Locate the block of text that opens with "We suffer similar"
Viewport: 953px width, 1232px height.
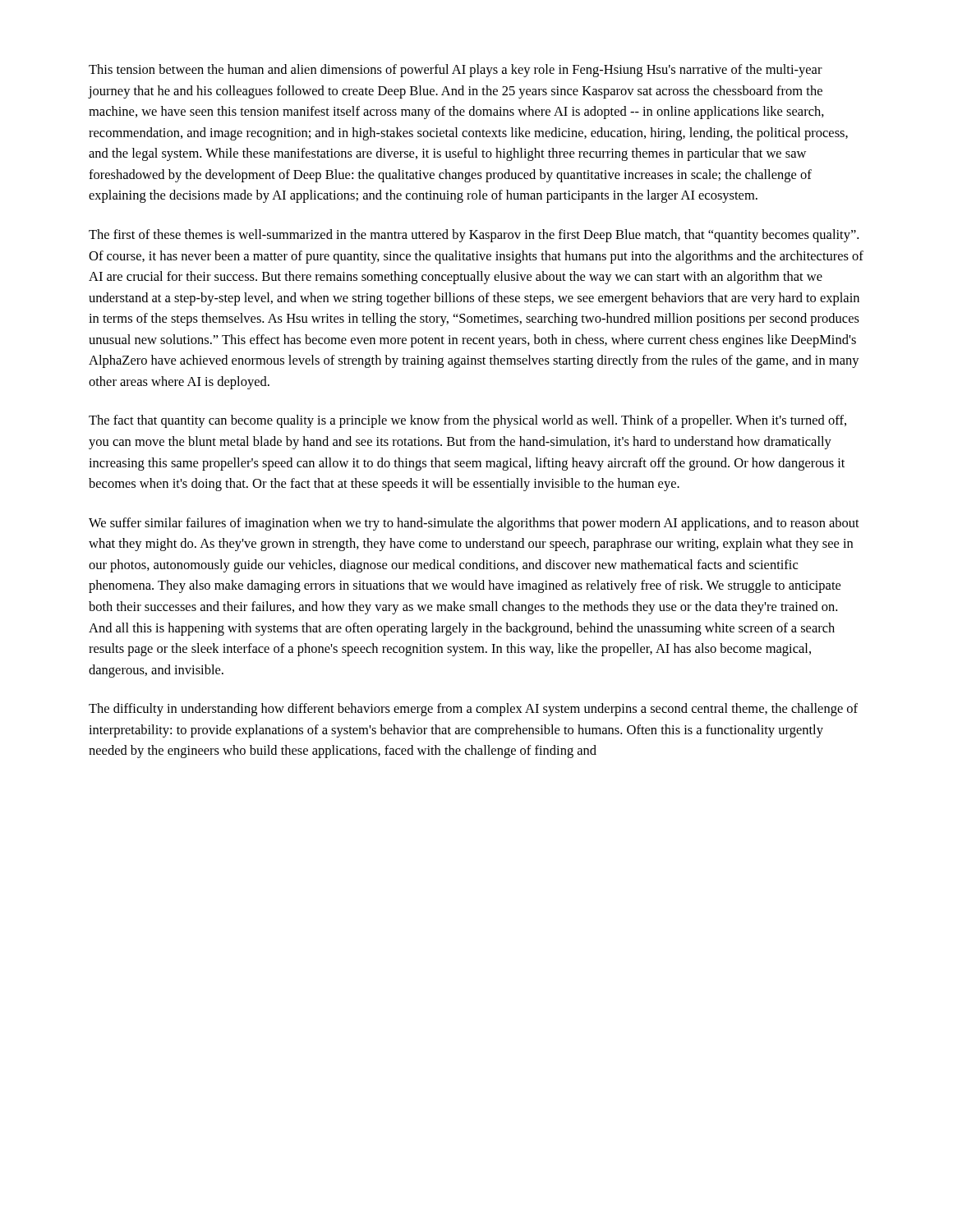click(474, 596)
